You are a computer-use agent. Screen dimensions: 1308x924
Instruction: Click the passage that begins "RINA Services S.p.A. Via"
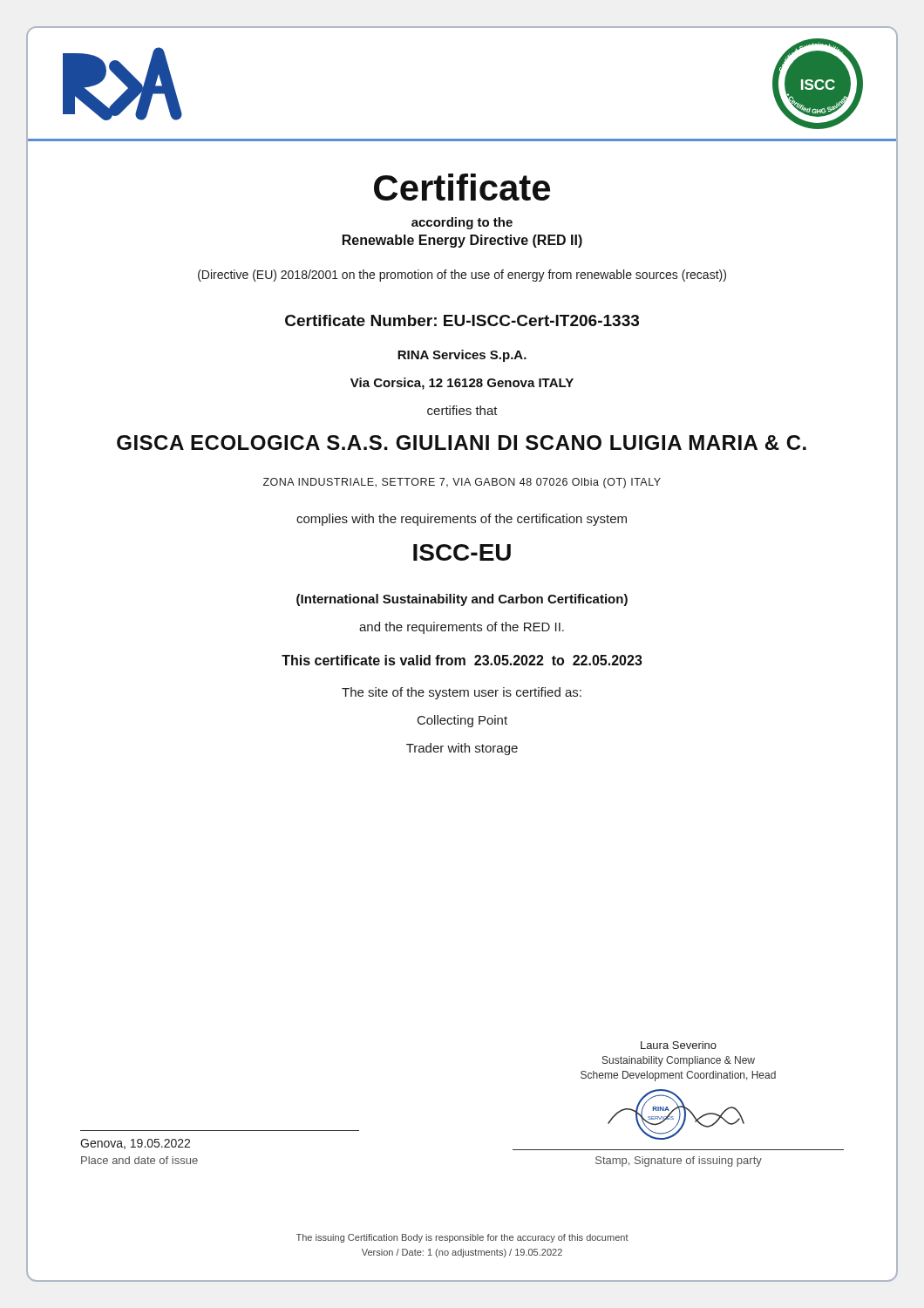(x=462, y=368)
